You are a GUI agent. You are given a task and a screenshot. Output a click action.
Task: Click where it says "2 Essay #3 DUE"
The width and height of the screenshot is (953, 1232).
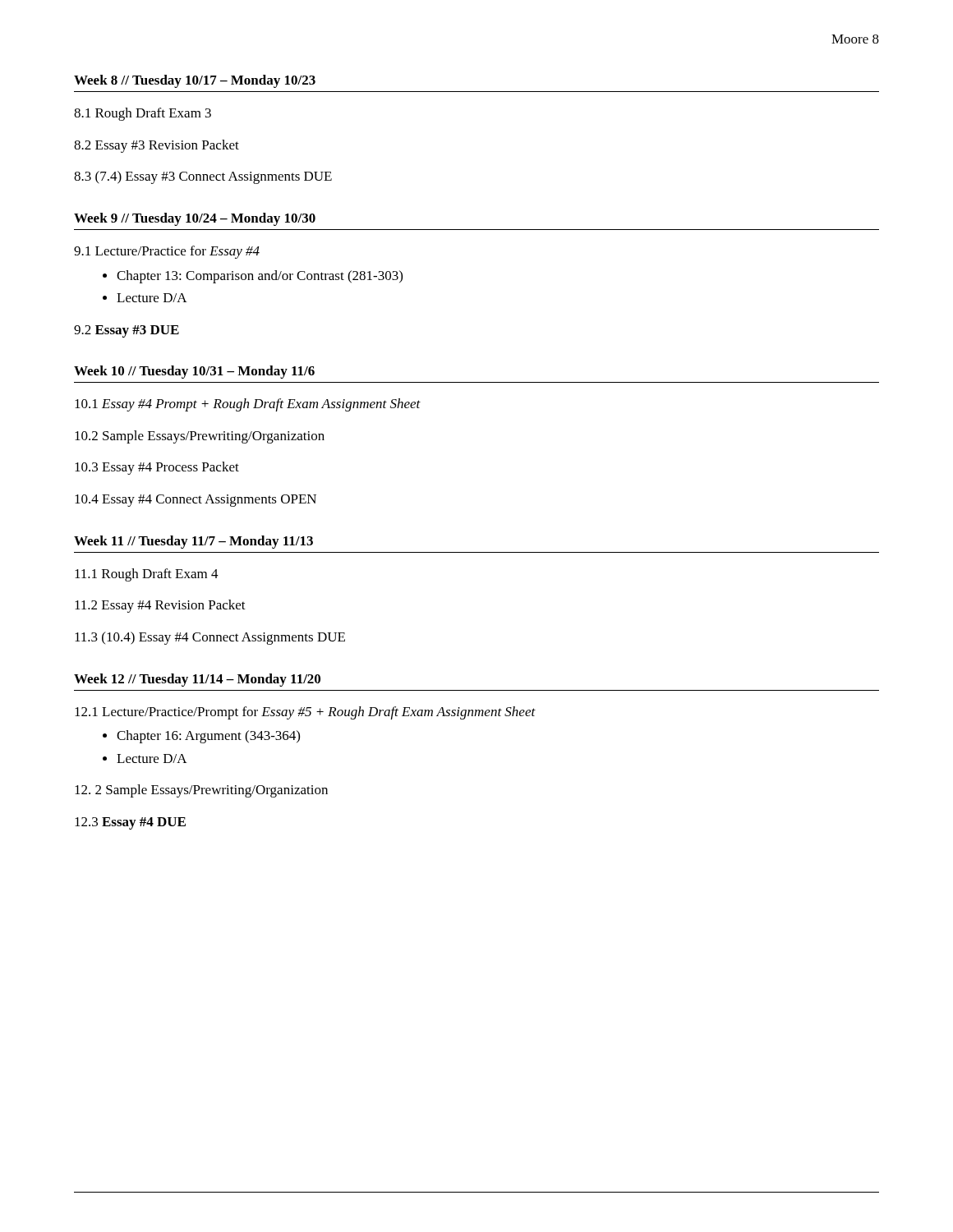(127, 329)
